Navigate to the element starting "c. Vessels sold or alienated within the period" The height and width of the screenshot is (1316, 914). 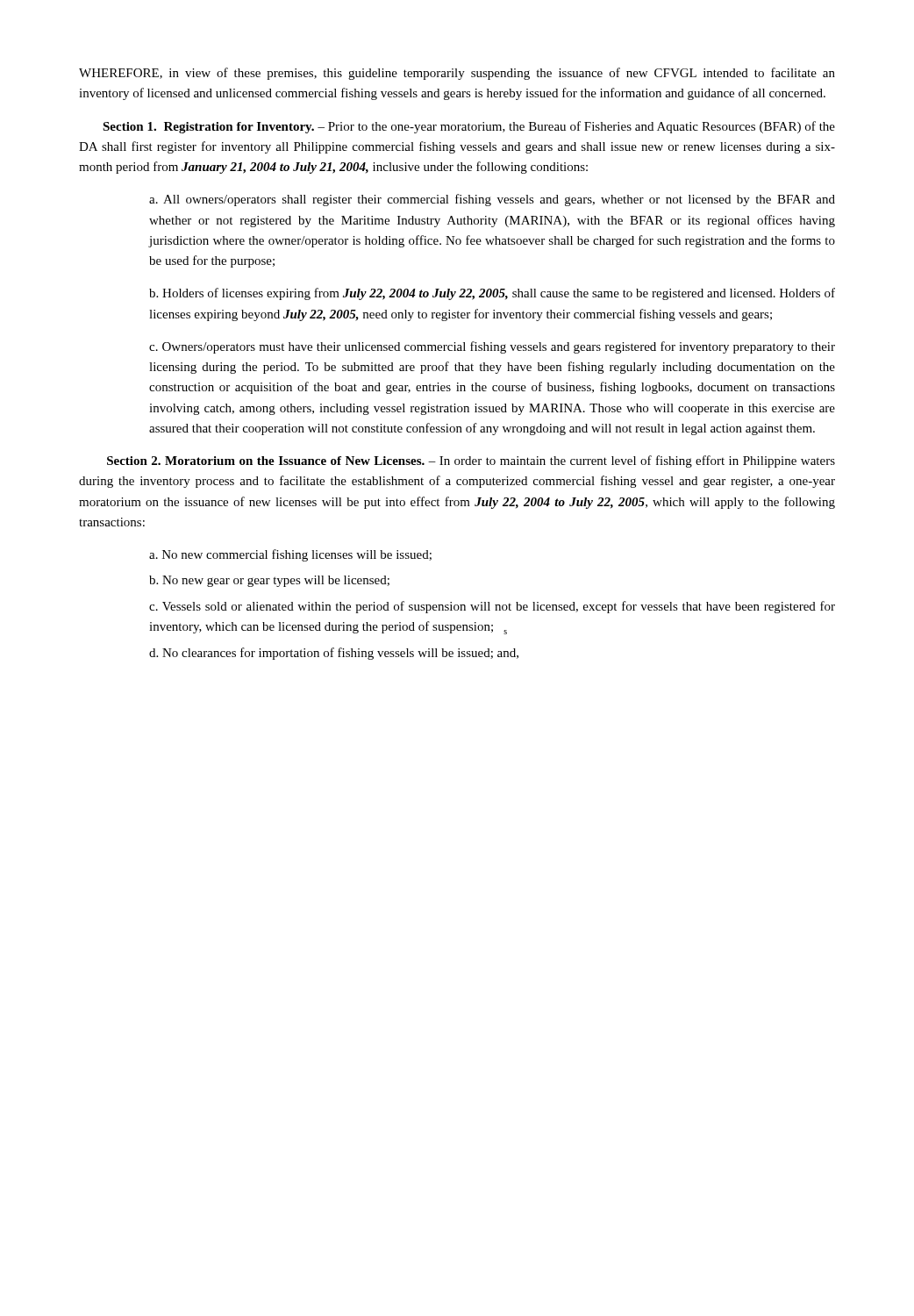pyautogui.click(x=492, y=617)
